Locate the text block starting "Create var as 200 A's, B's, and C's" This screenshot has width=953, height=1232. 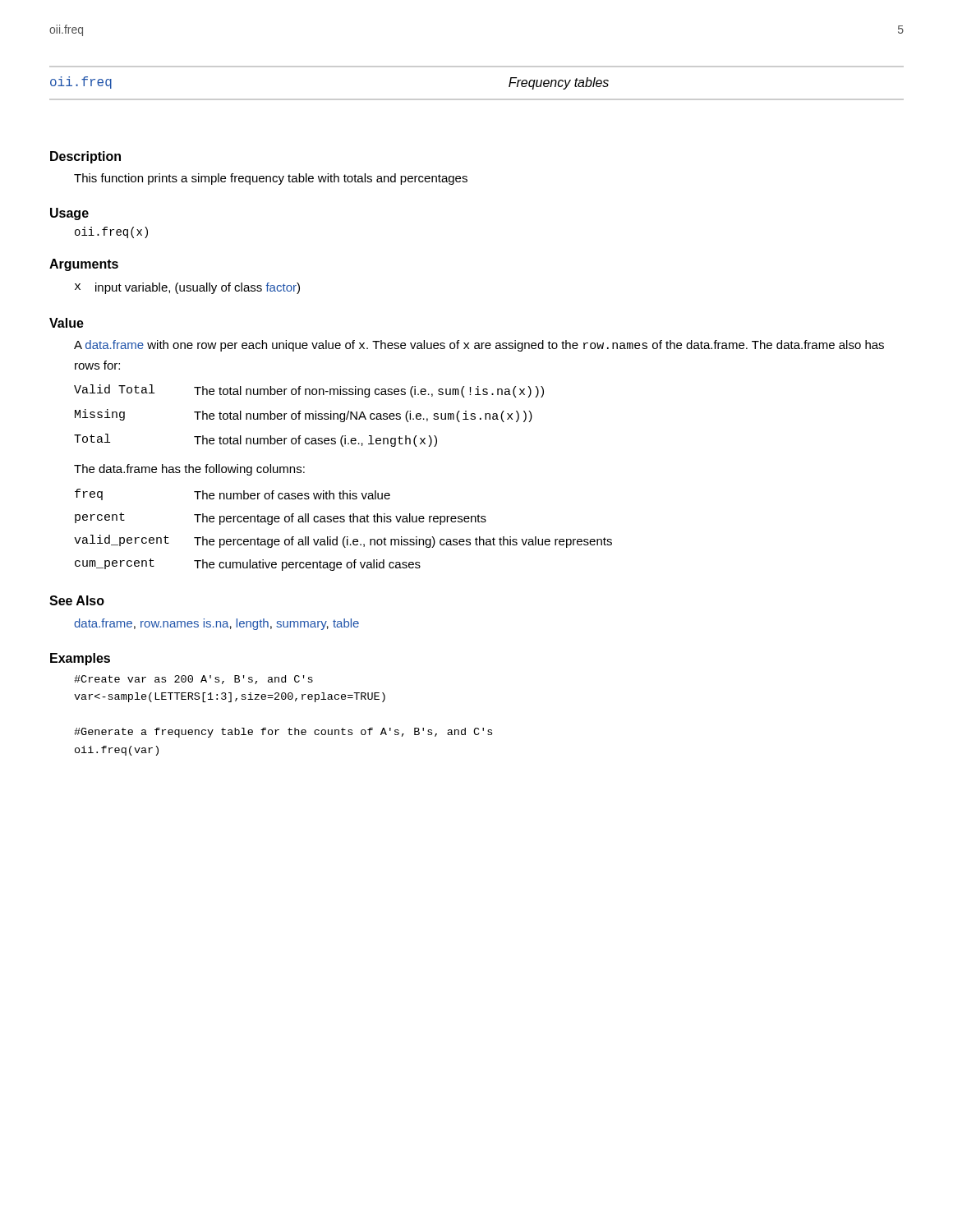pos(193,680)
